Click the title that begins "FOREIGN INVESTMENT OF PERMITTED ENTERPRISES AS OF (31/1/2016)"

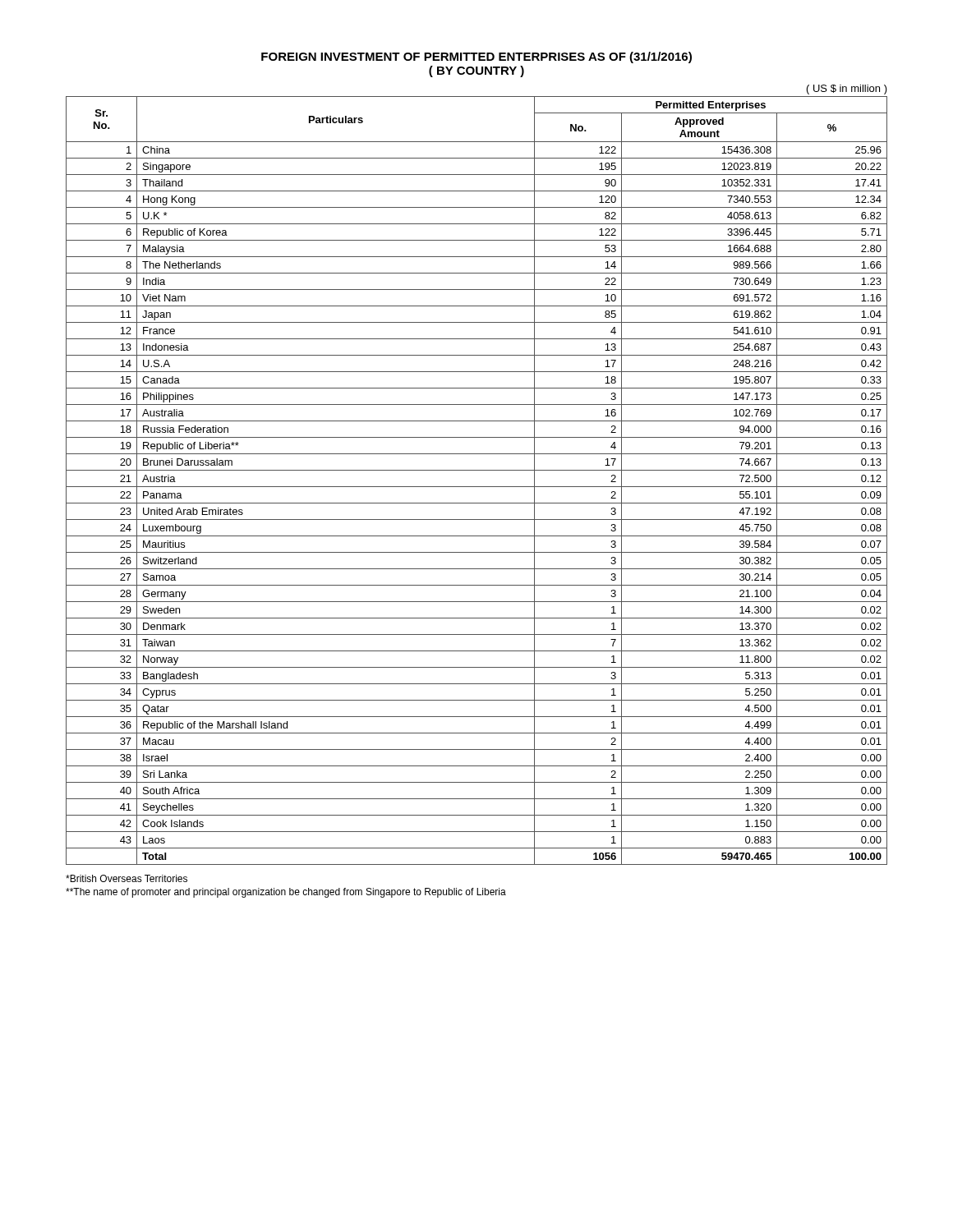476,63
